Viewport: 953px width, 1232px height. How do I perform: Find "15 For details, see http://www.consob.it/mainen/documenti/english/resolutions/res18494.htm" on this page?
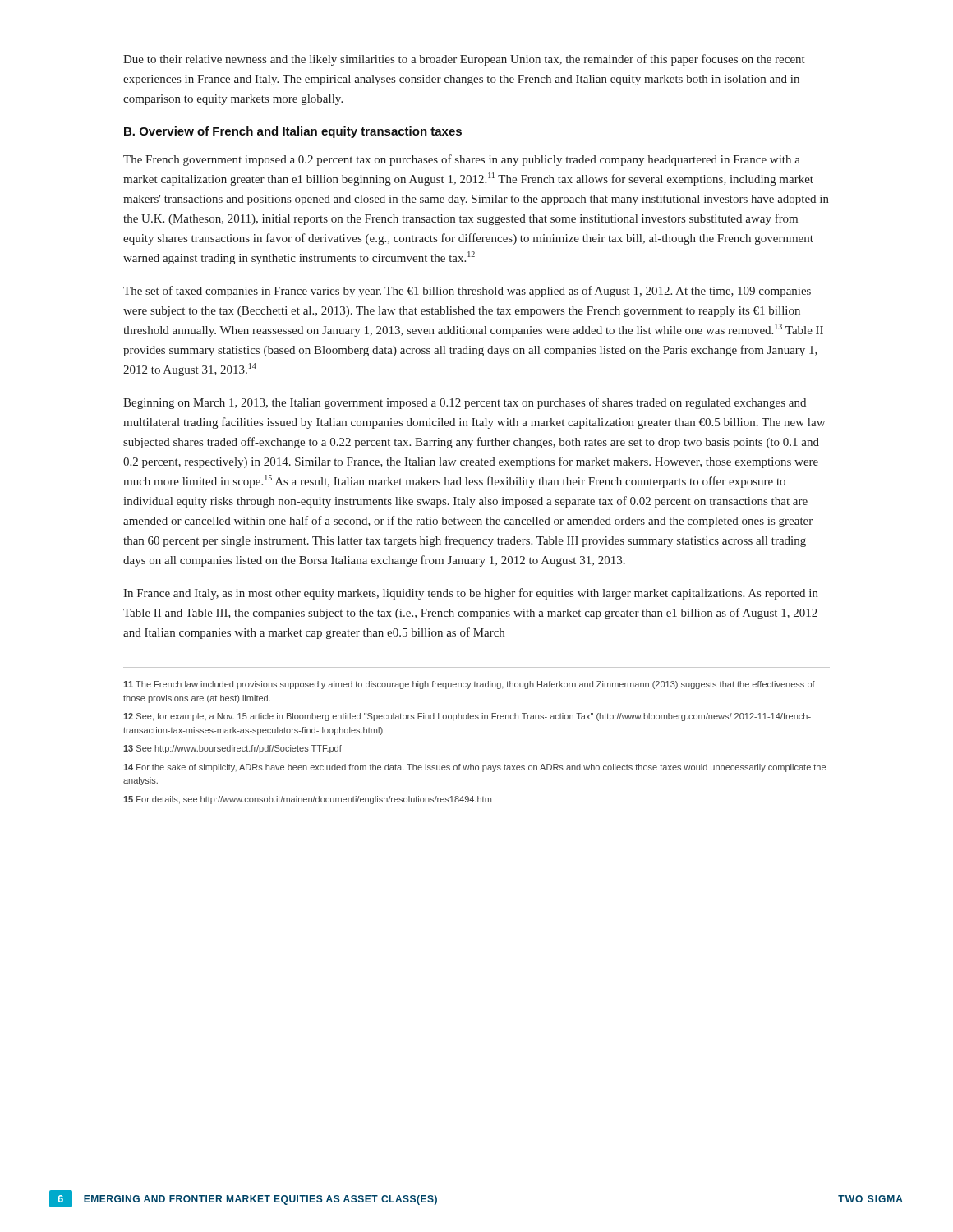476,799
